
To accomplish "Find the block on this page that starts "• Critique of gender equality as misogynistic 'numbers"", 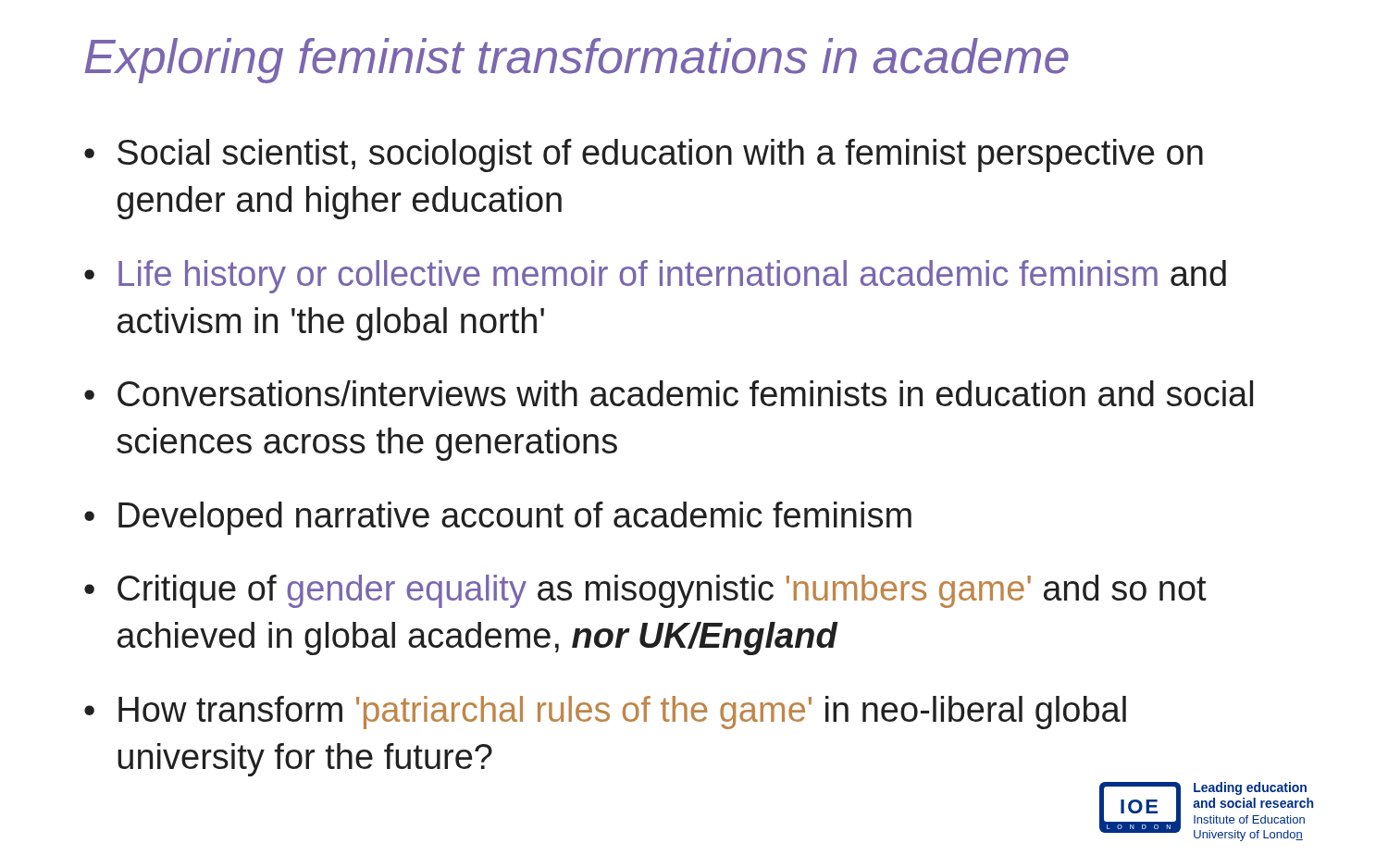I will [685, 613].
